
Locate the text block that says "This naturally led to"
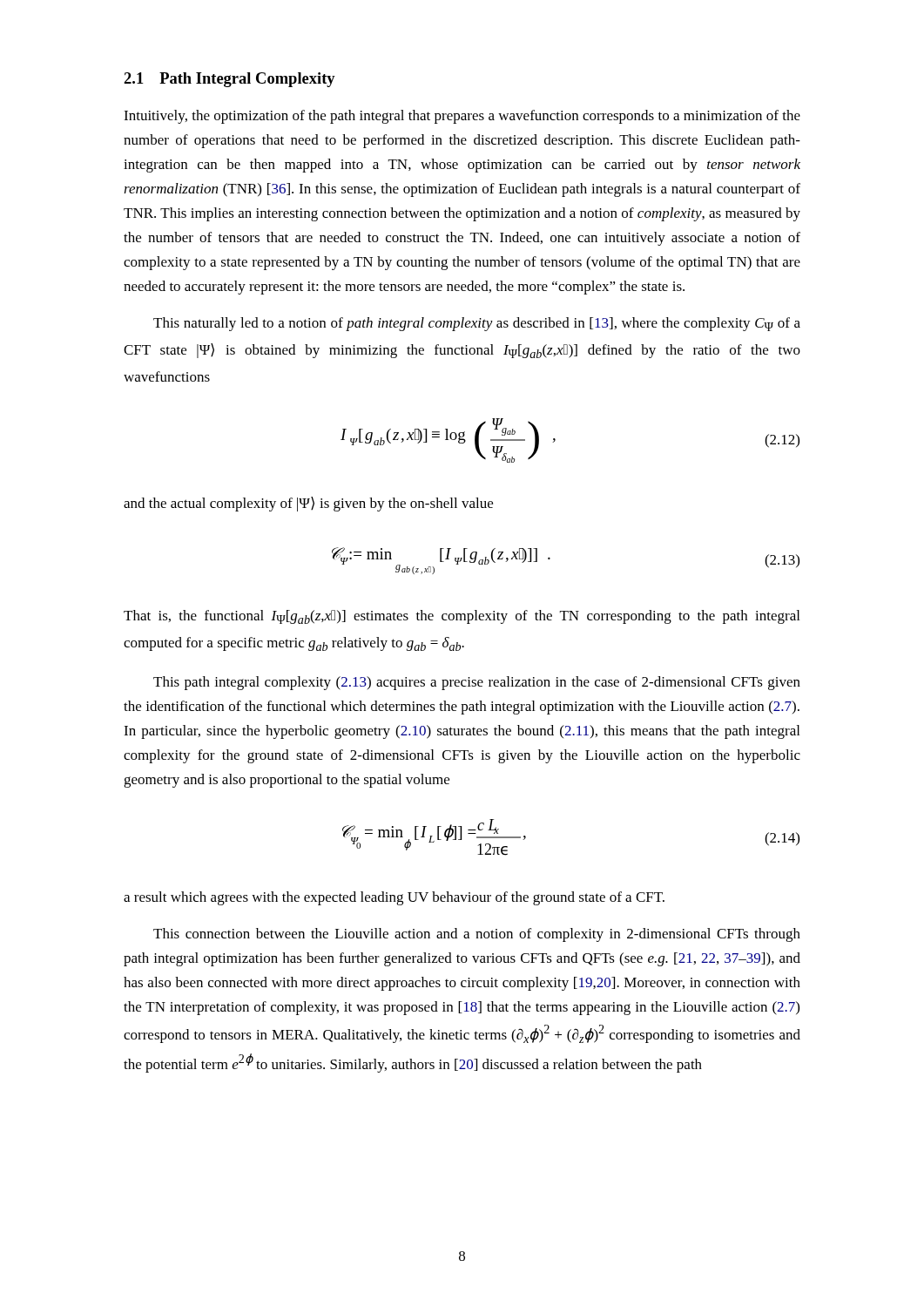pos(462,350)
